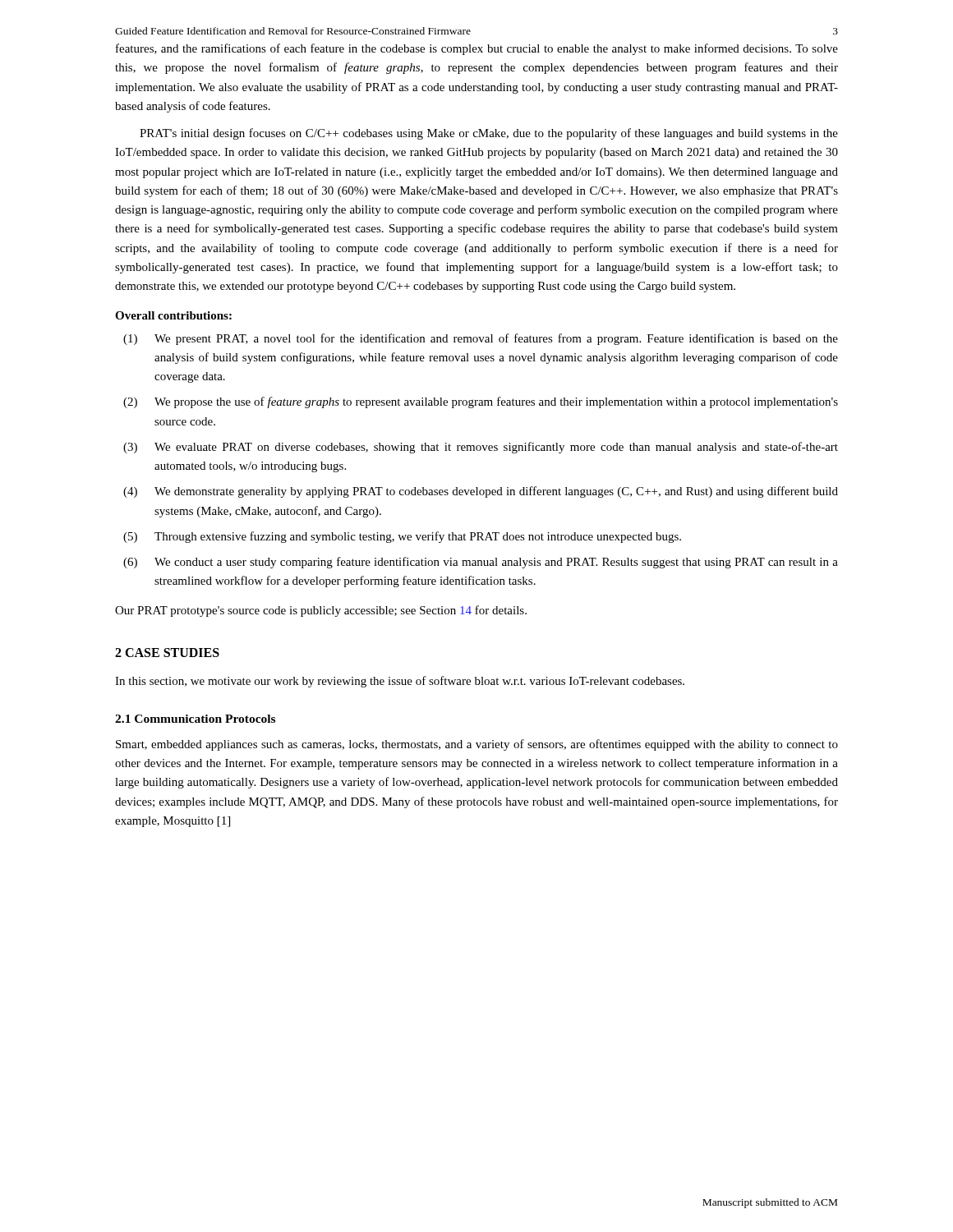This screenshot has height=1232, width=953.
Task: Locate the element starting "(4) We demonstrate"
Action: pyautogui.click(x=476, y=501)
